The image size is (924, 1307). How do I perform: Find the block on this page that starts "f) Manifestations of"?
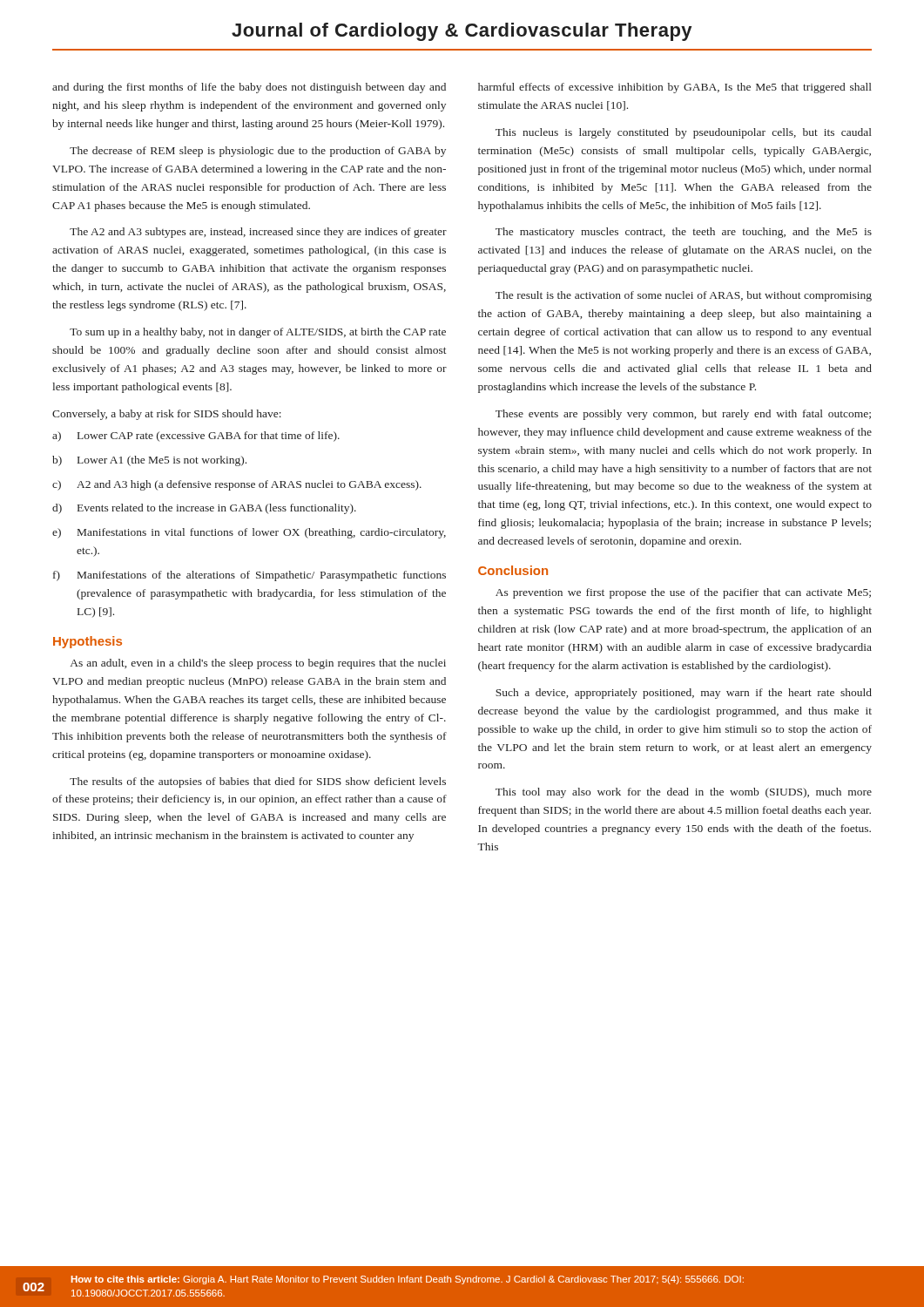[x=249, y=594]
